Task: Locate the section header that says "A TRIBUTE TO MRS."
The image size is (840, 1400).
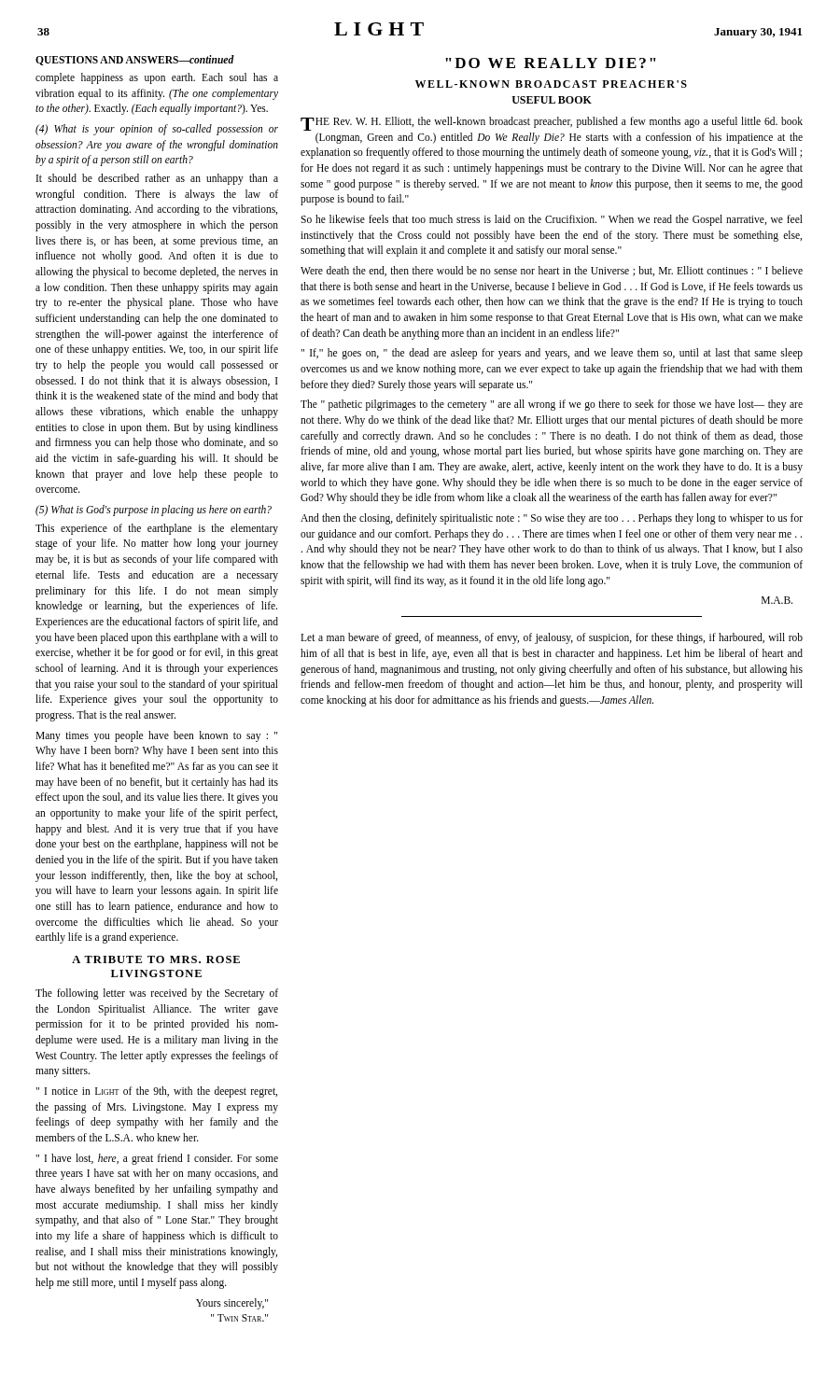Action: coord(157,966)
